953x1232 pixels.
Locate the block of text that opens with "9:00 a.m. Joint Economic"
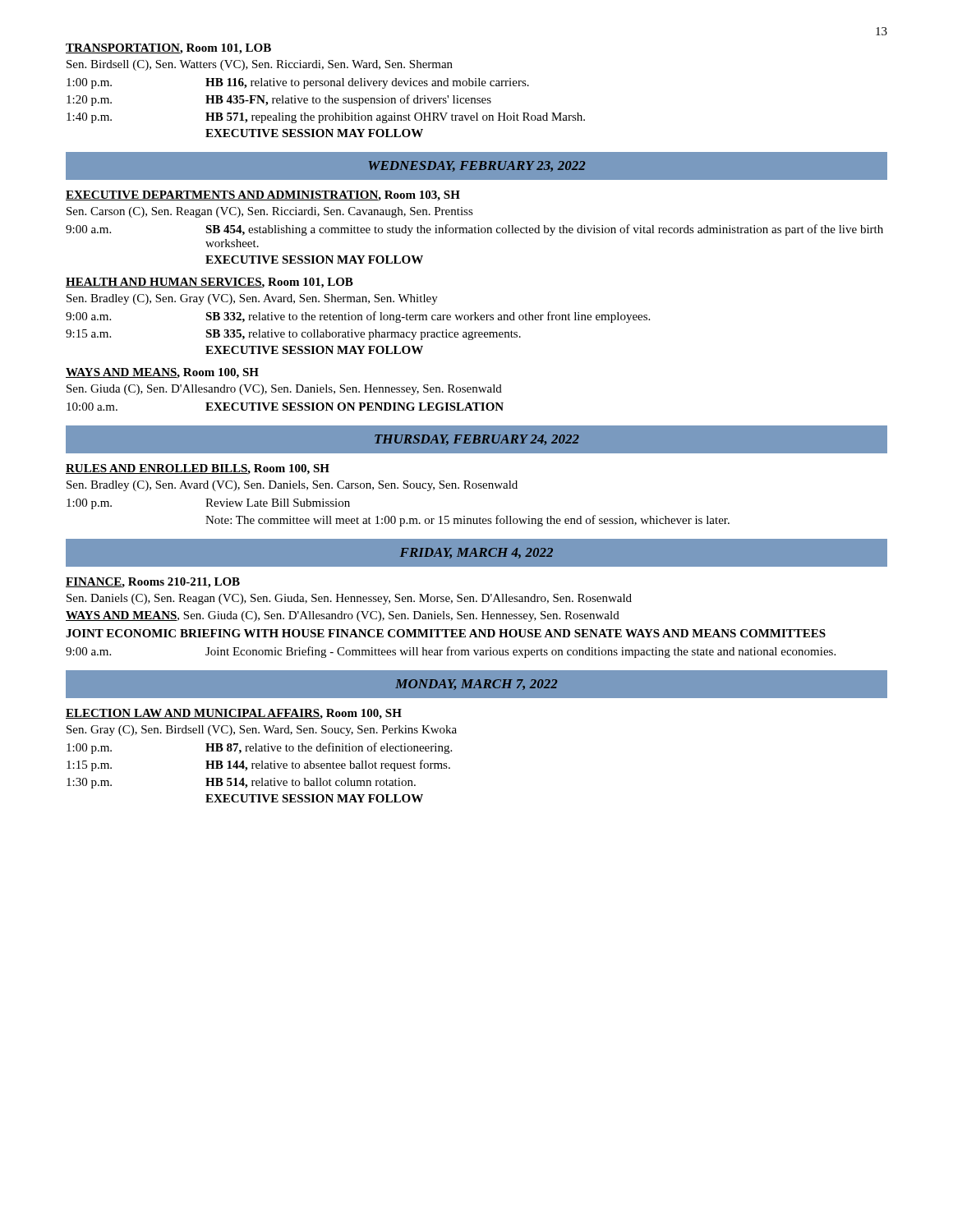pos(476,651)
